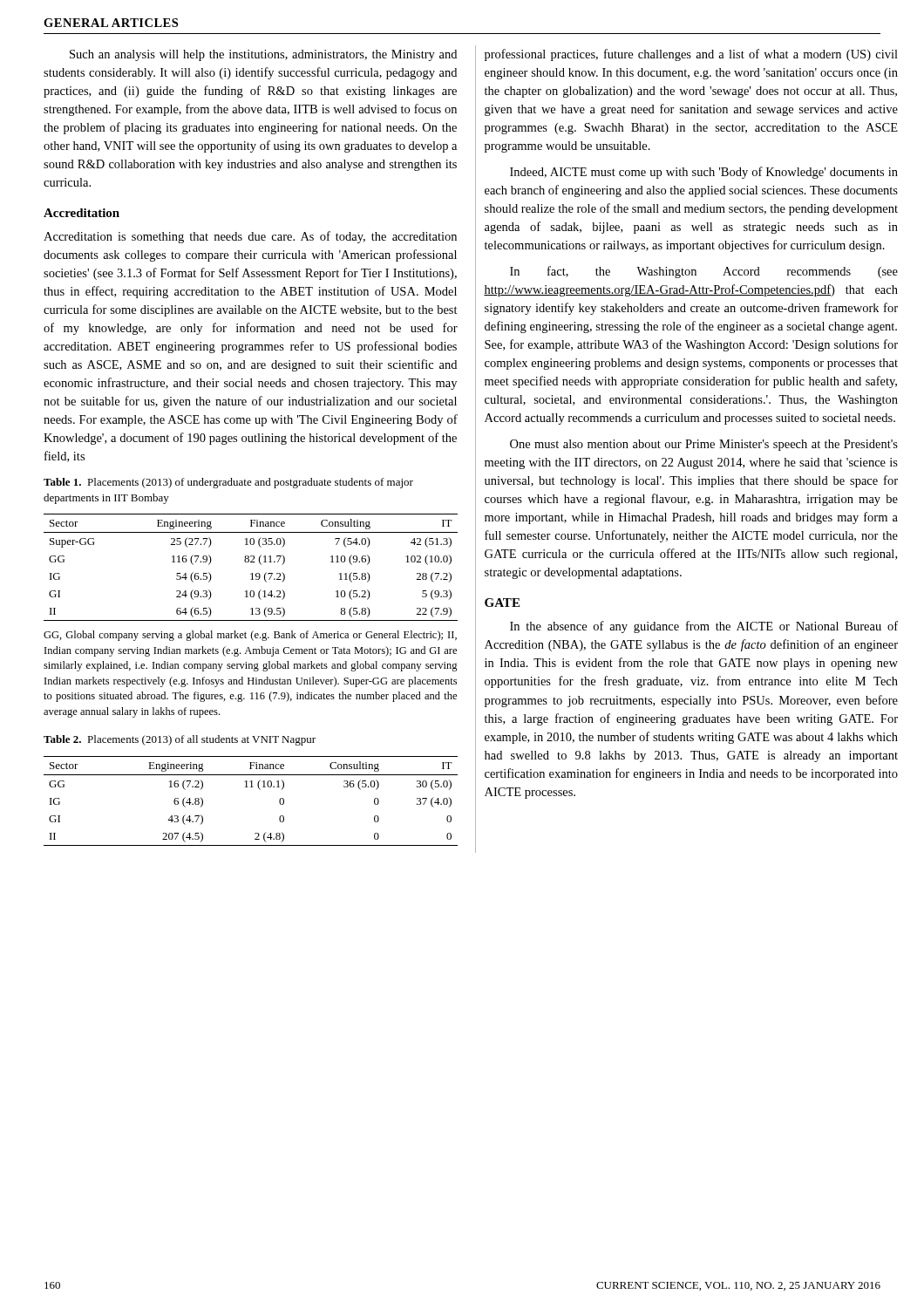Click on the table containing "8 (5.8)"

click(250, 568)
